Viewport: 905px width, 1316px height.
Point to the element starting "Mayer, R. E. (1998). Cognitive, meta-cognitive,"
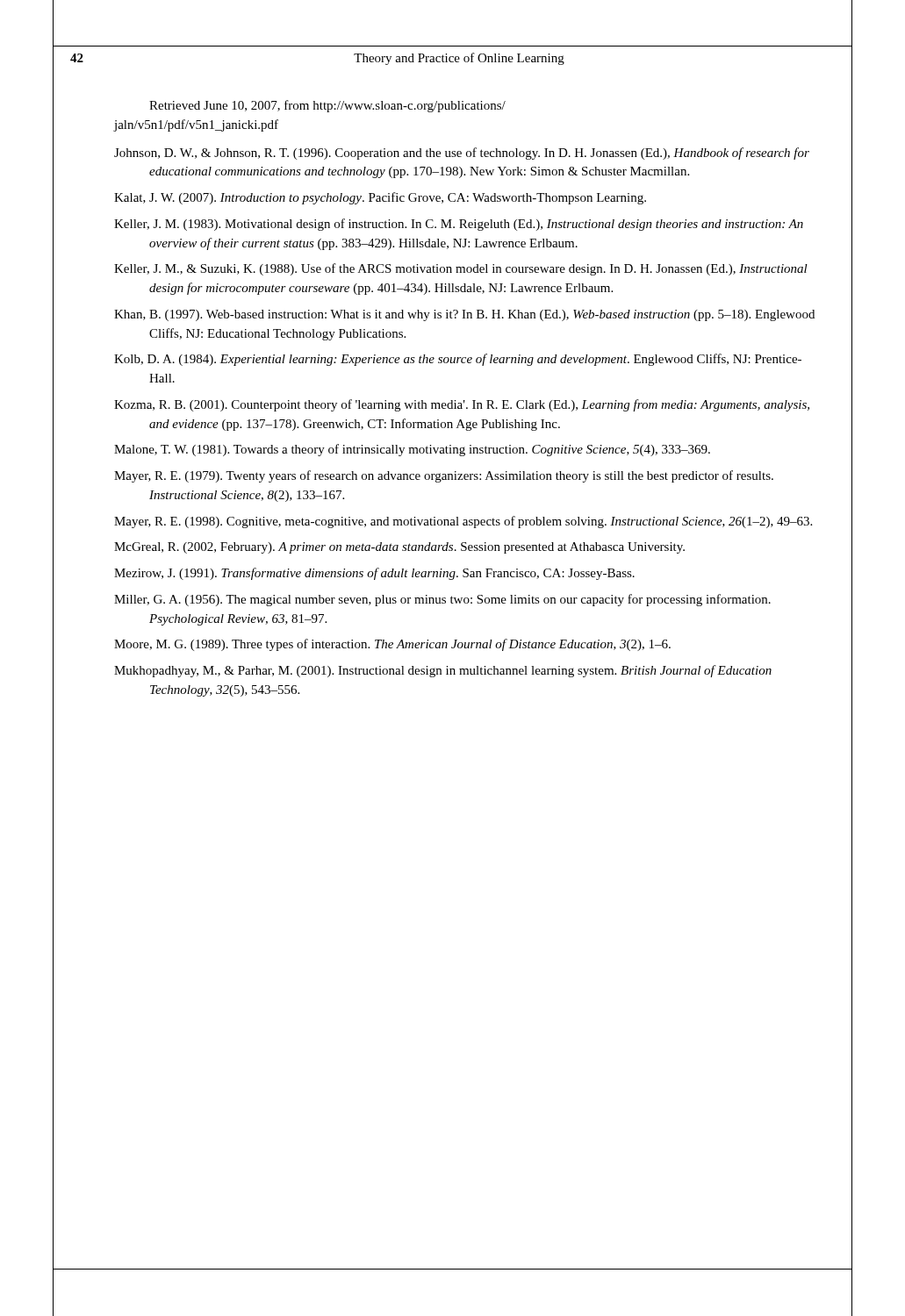(x=464, y=521)
